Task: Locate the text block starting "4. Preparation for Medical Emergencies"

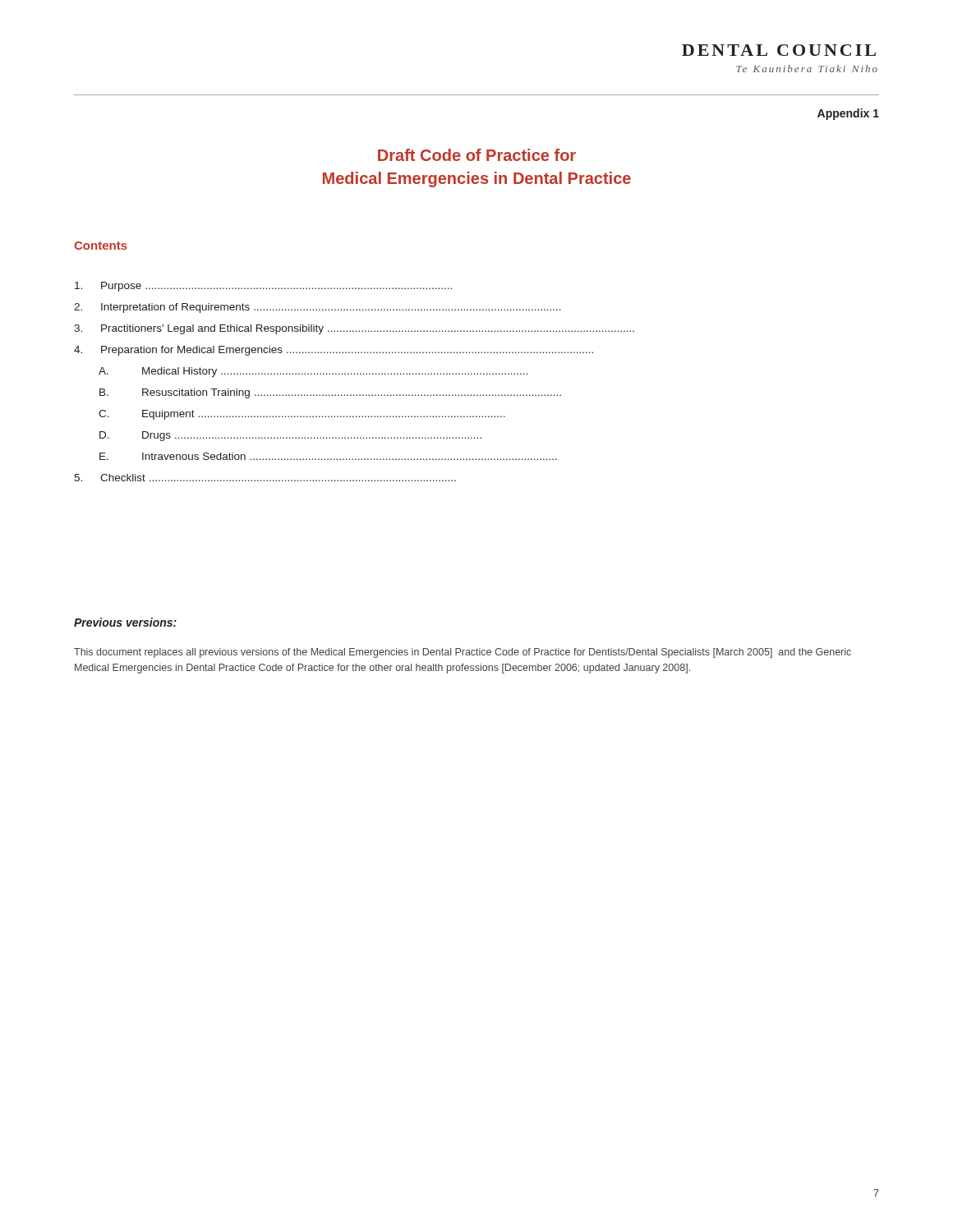Action: coord(476,350)
